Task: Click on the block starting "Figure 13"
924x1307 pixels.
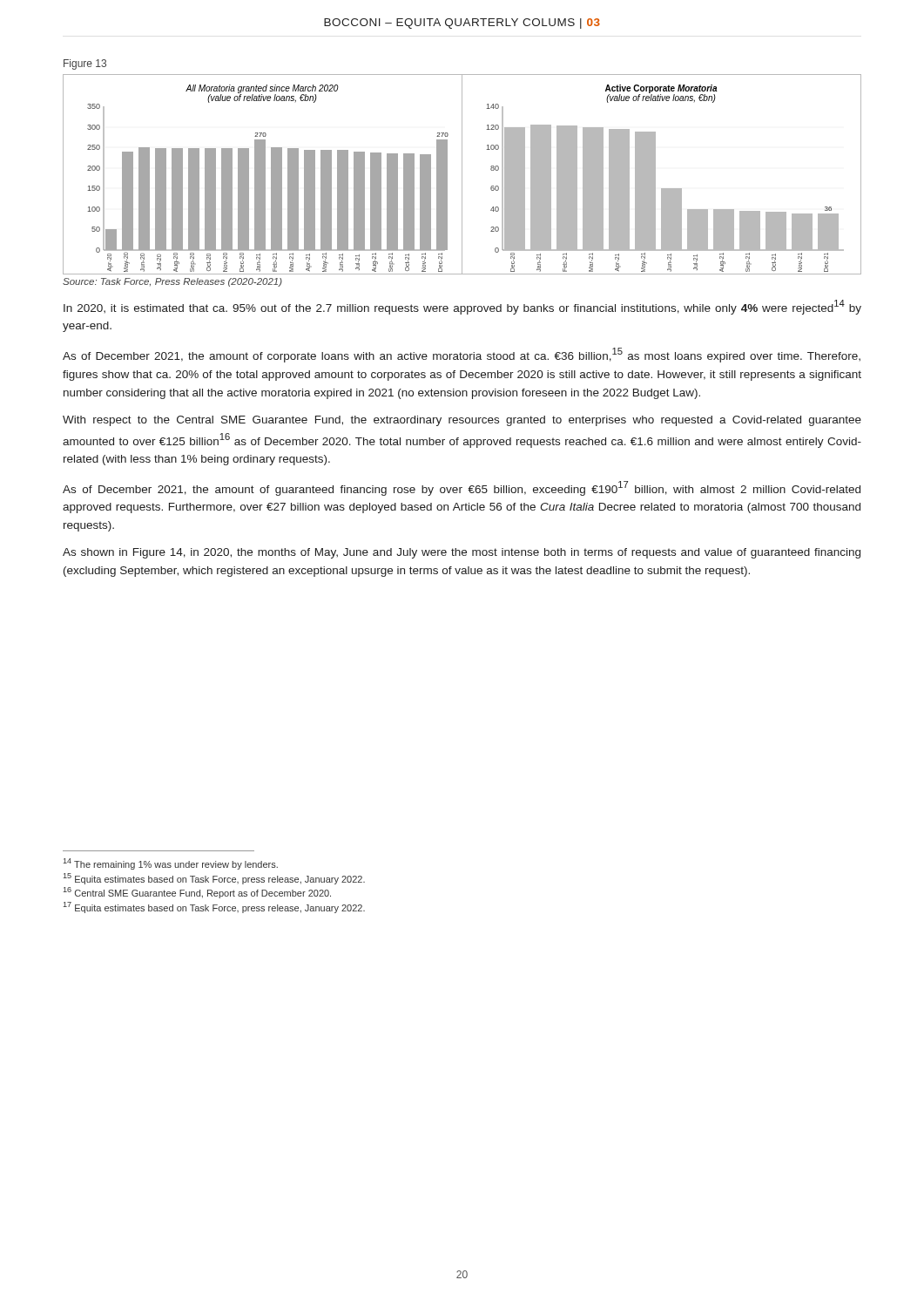Action: 85,64
